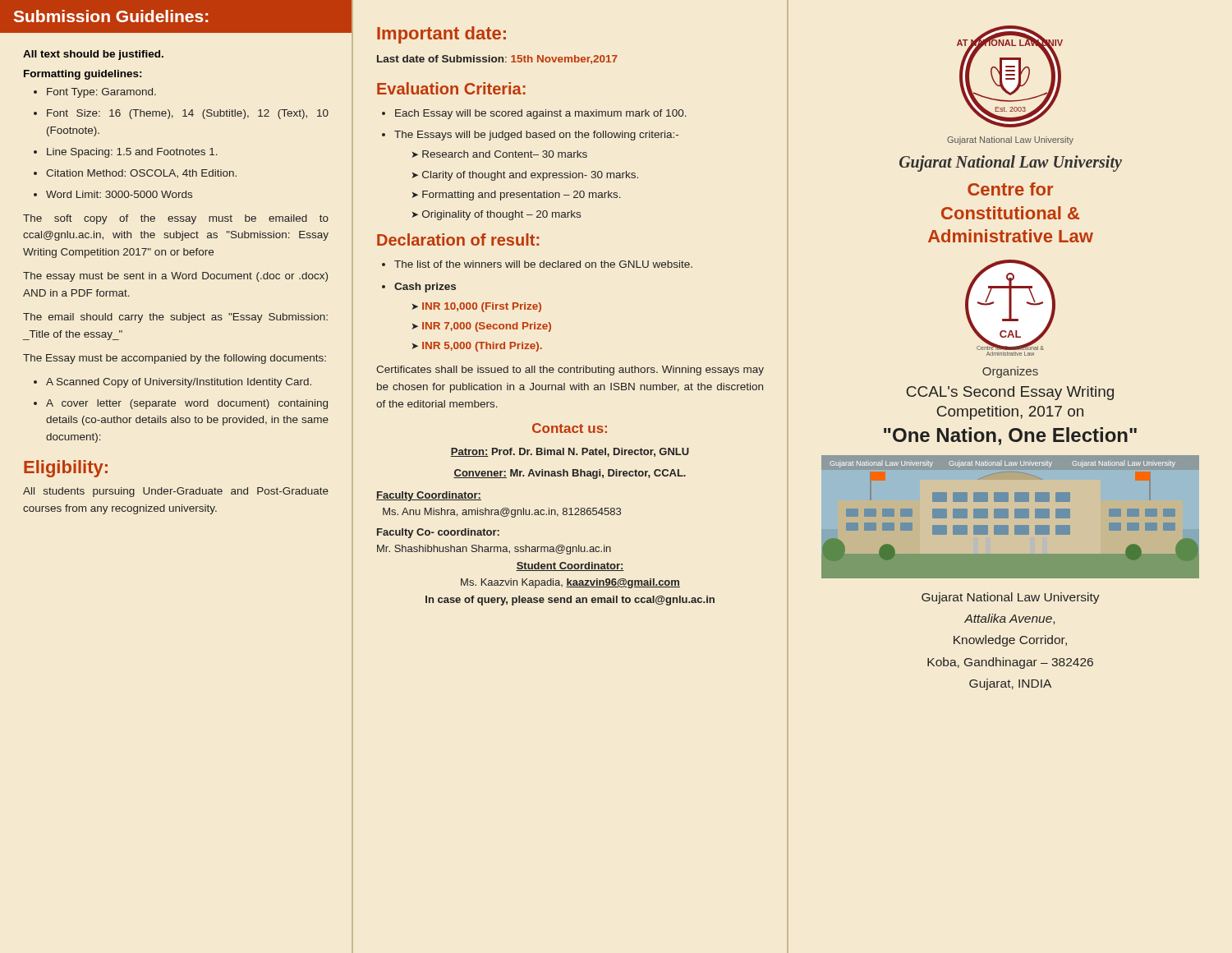Image resolution: width=1232 pixels, height=953 pixels.
Task: Select the passage starting "Last date of Submission:"
Action: pos(497,59)
